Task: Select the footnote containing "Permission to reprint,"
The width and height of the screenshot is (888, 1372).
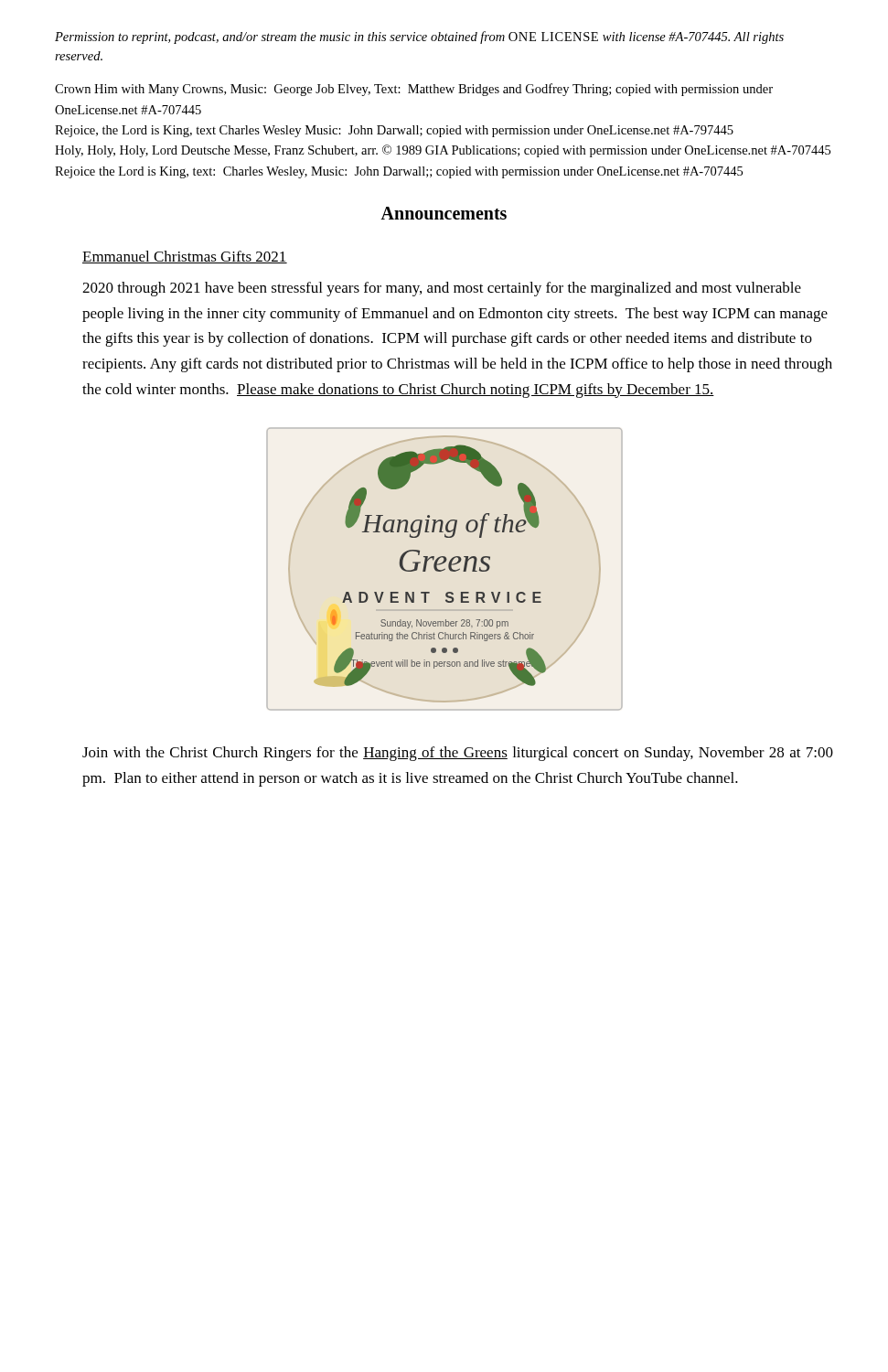Action: pyautogui.click(x=419, y=46)
